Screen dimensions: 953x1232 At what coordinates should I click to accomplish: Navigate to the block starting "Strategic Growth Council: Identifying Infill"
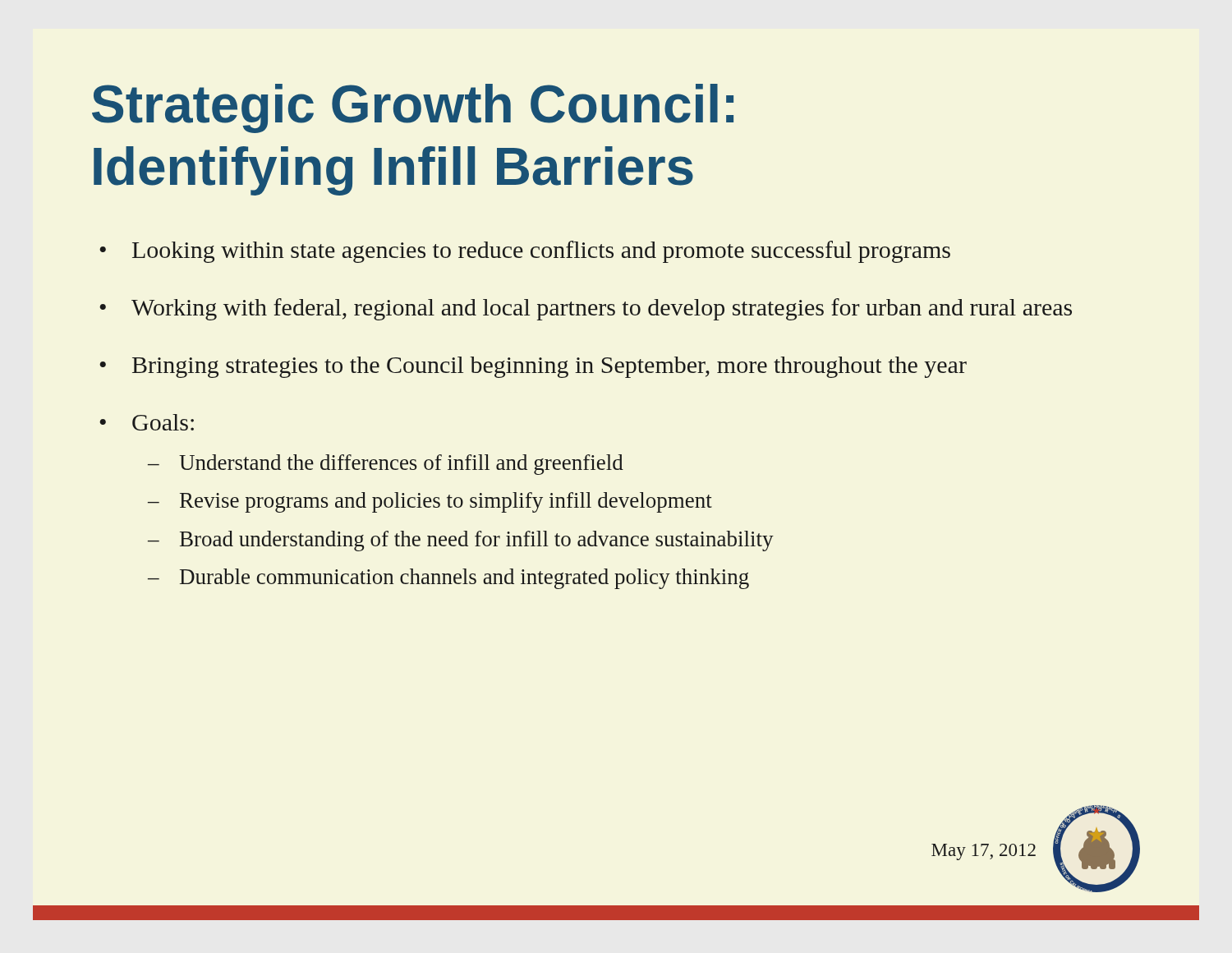point(616,136)
